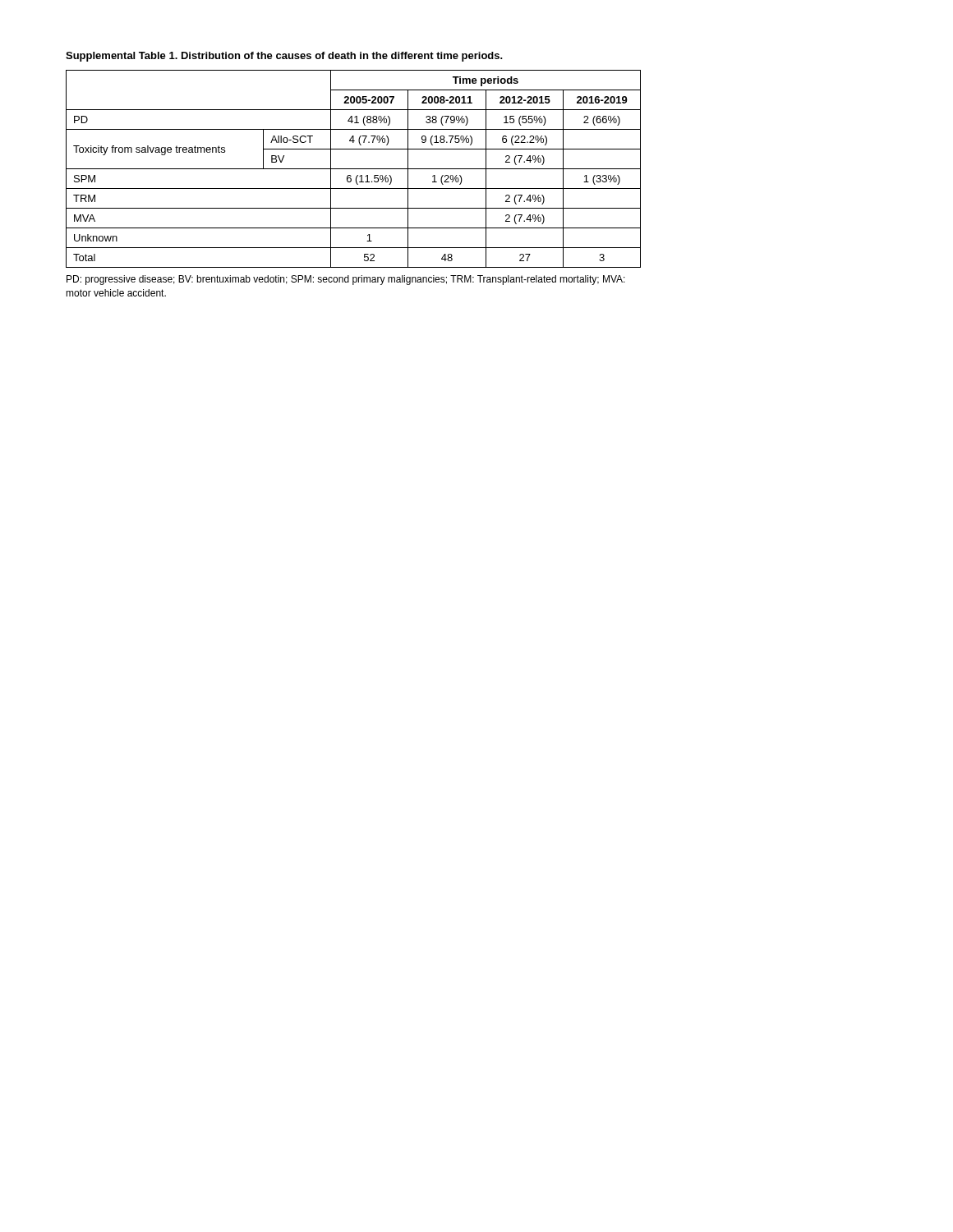This screenshot has height=1232, width=953.
Task: Select the table that reads "2 (66%)"
Action: 353,169
